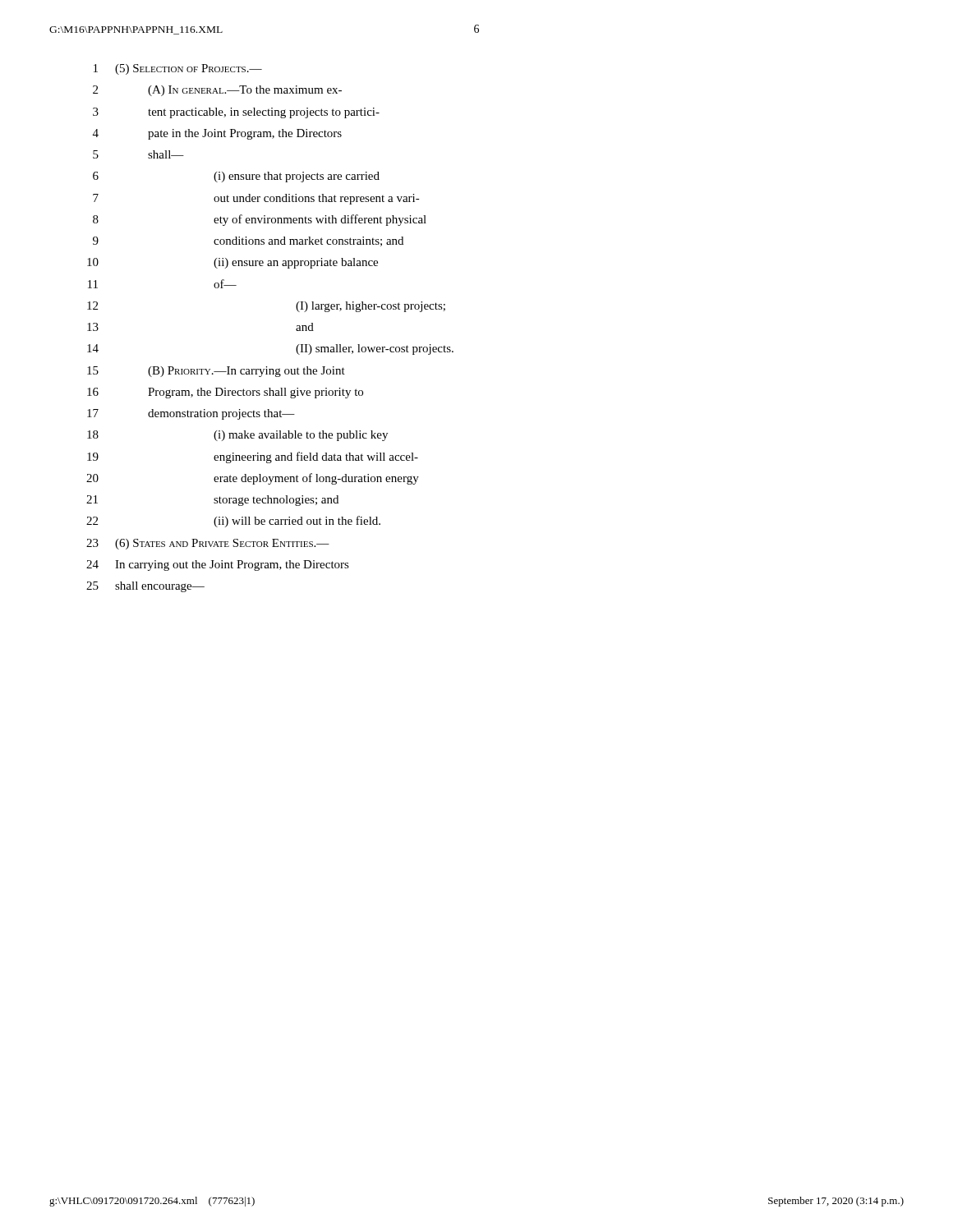Viewport: 953px width, 1232px height.
Task: Locate the text starting "4 pate in"
Action: [x=217, y=134]
